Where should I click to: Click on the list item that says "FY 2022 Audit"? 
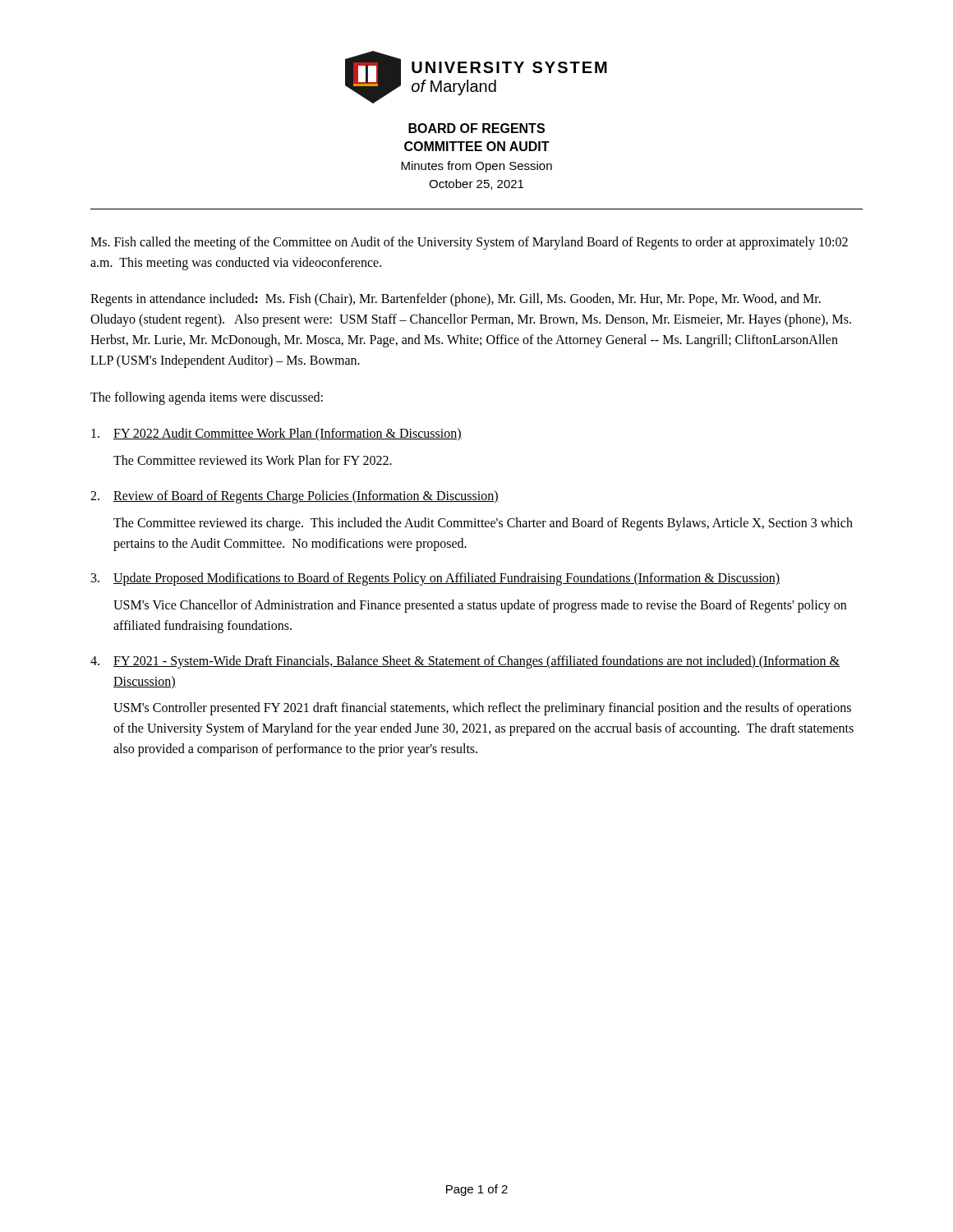pos(276,434)
